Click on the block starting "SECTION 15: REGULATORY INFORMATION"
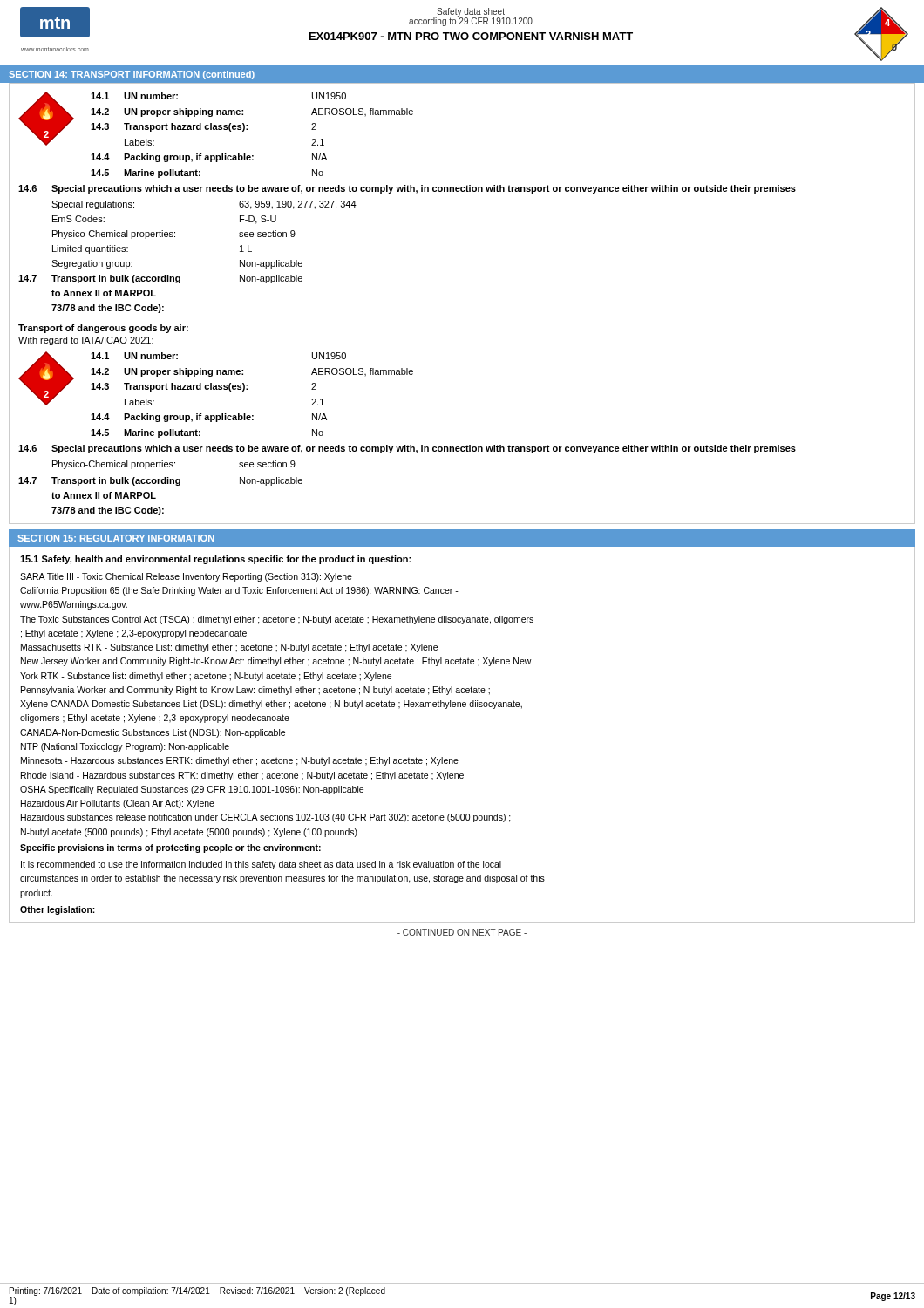 [116, 538]
